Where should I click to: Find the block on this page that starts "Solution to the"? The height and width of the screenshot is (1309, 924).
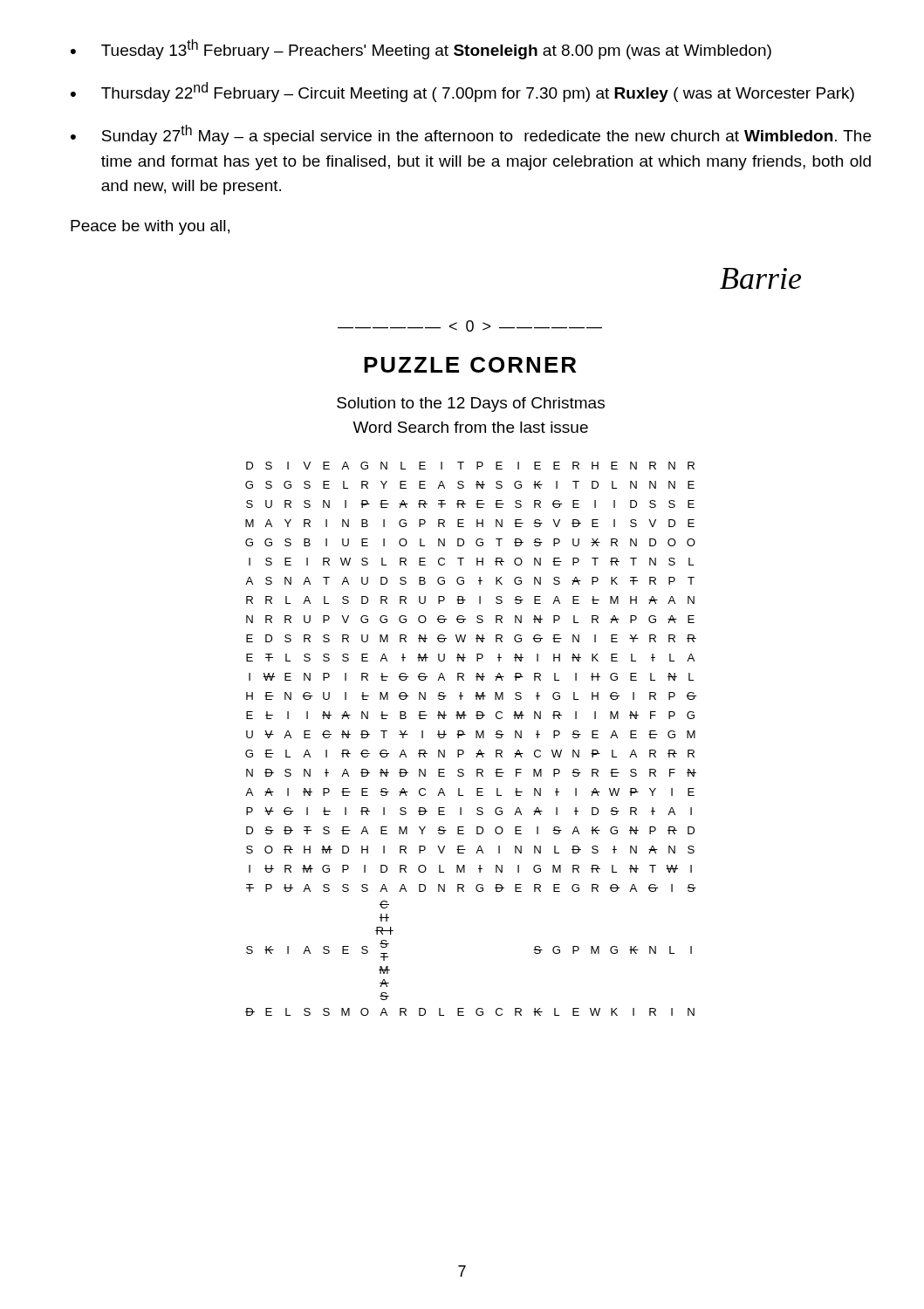[x=471, y=415]
